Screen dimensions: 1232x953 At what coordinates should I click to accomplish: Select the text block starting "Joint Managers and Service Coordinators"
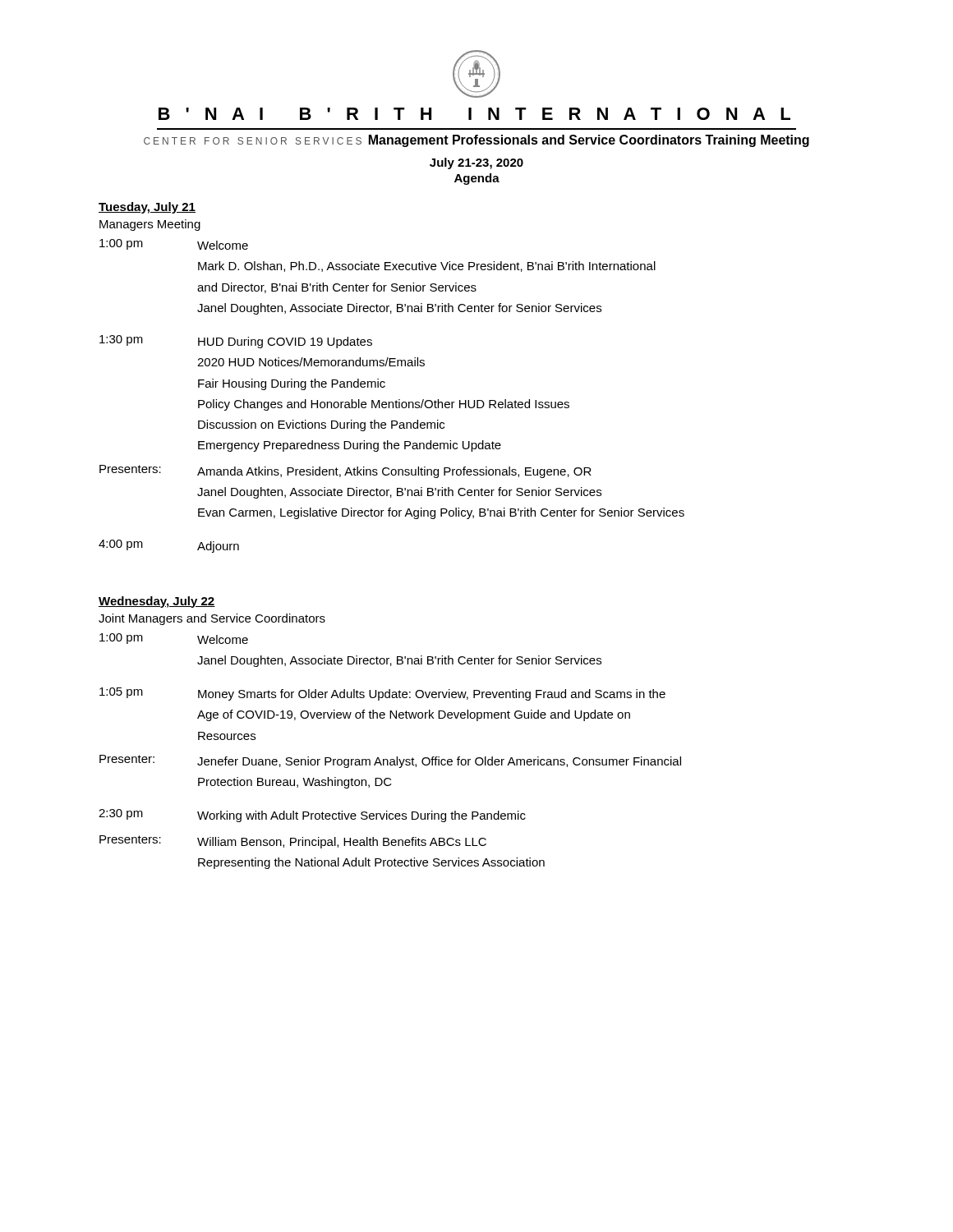212,618
